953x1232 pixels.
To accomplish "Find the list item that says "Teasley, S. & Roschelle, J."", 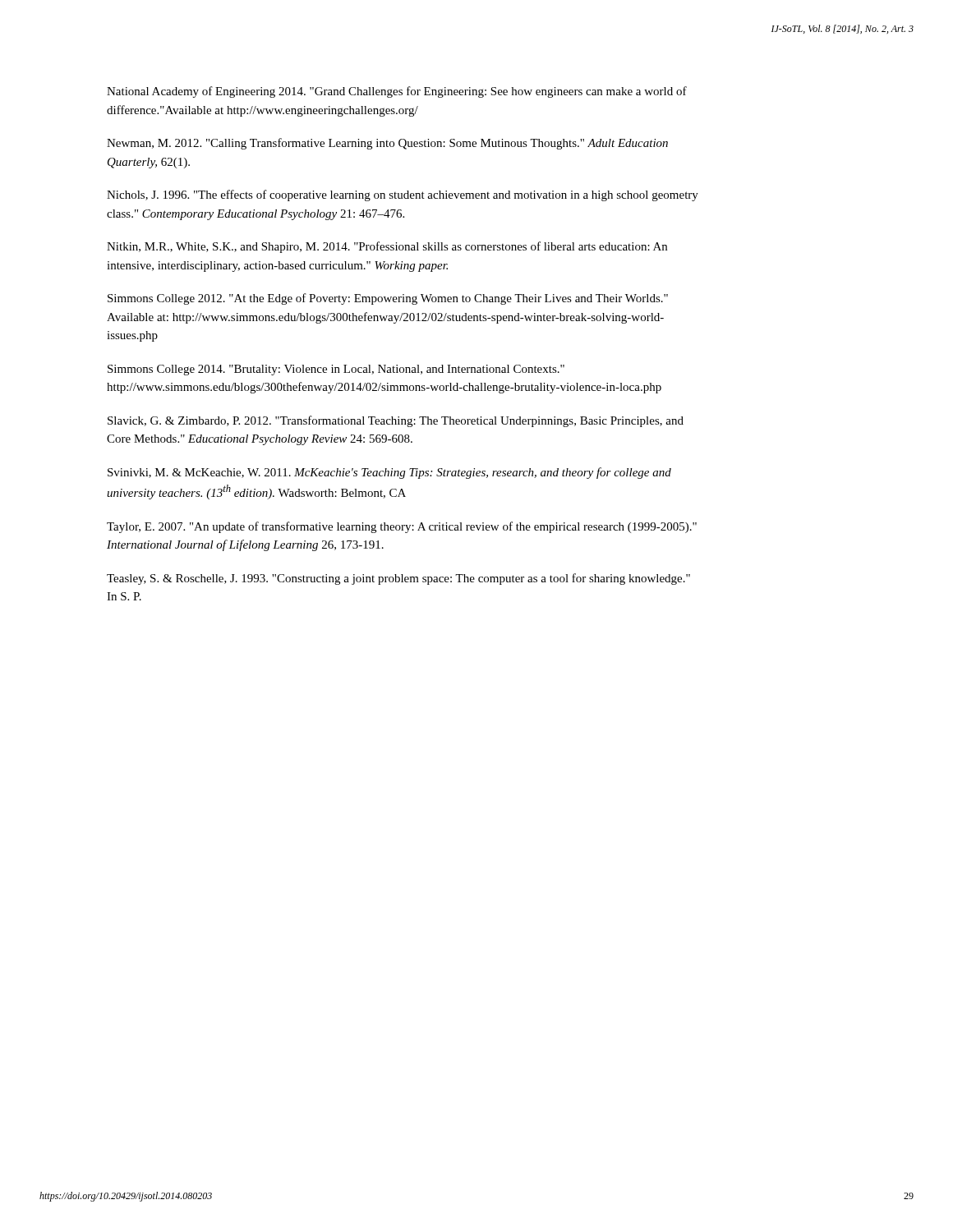I will [x=399, y=587].
